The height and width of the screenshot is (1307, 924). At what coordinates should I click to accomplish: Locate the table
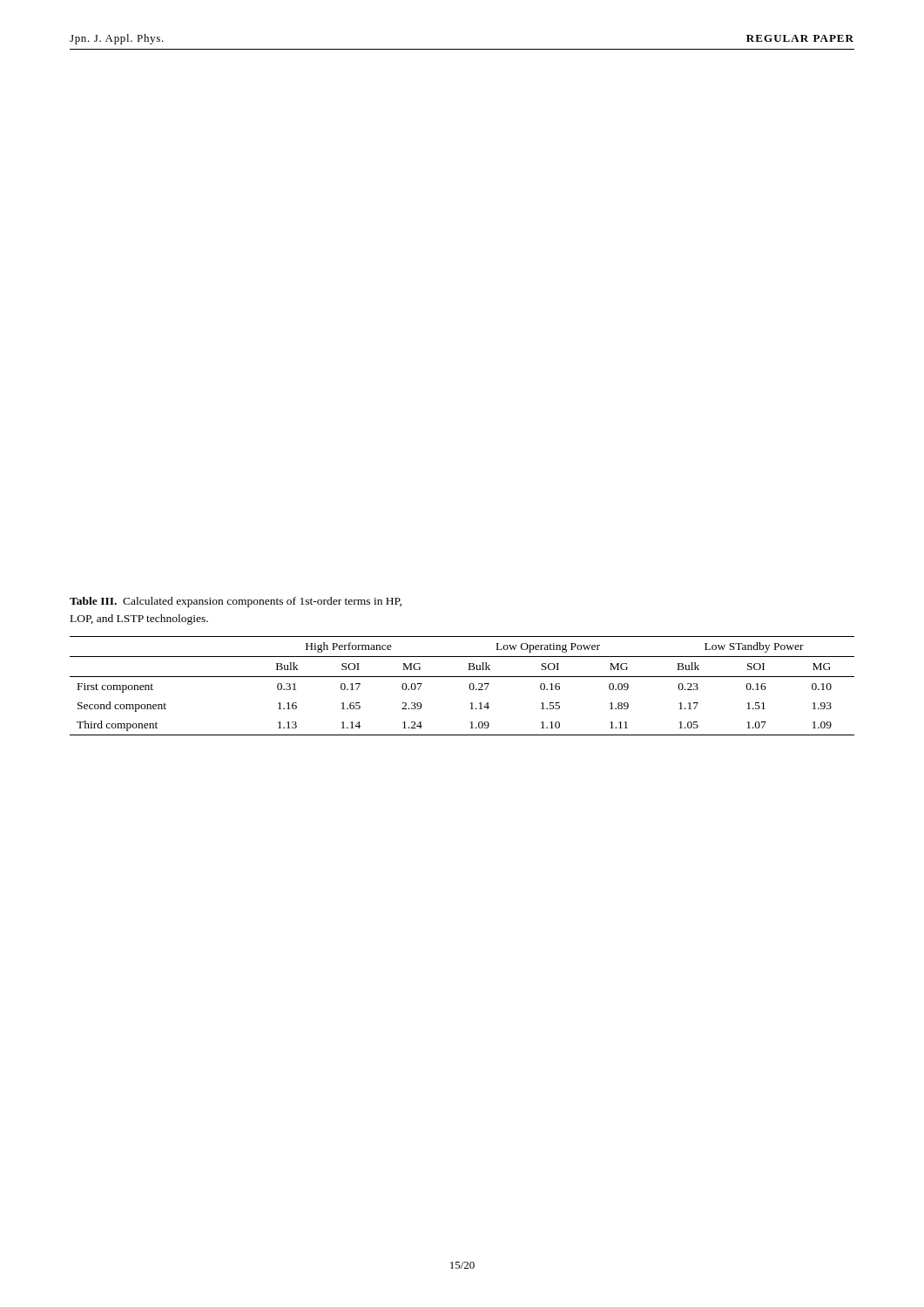(462, 686)
